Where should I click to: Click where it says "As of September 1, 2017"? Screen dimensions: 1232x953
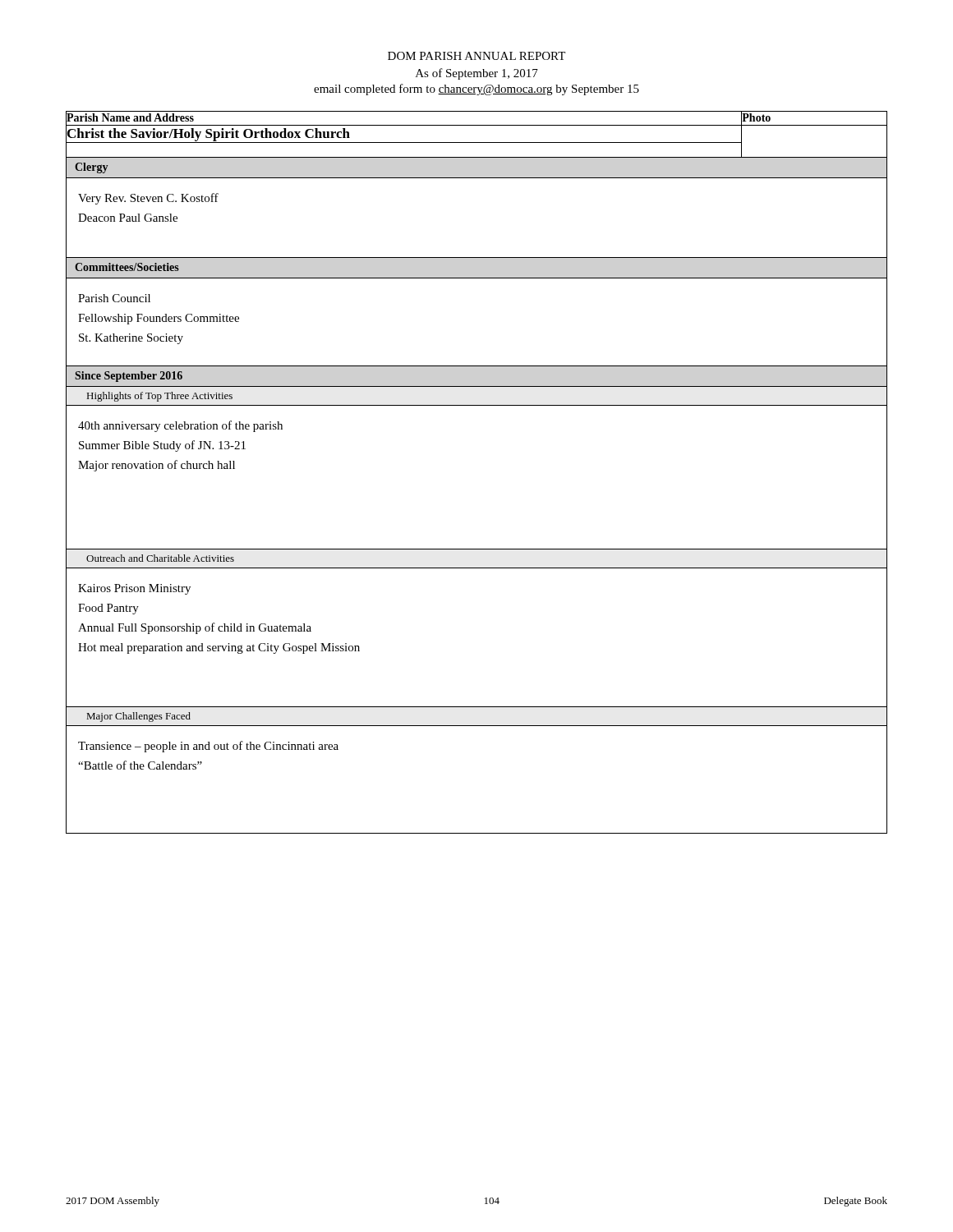(476, 73)
